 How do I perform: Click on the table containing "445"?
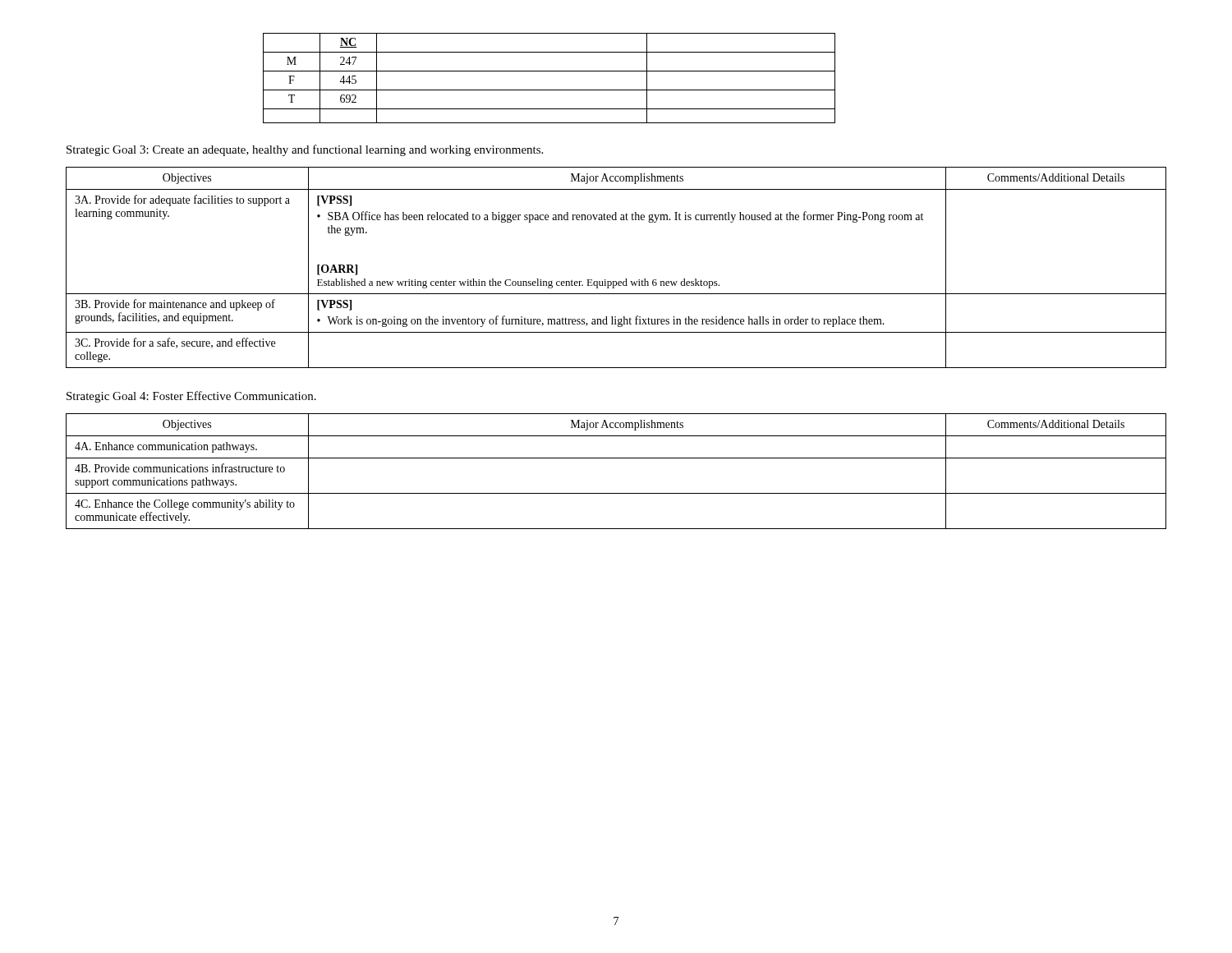tap(616, 78)
